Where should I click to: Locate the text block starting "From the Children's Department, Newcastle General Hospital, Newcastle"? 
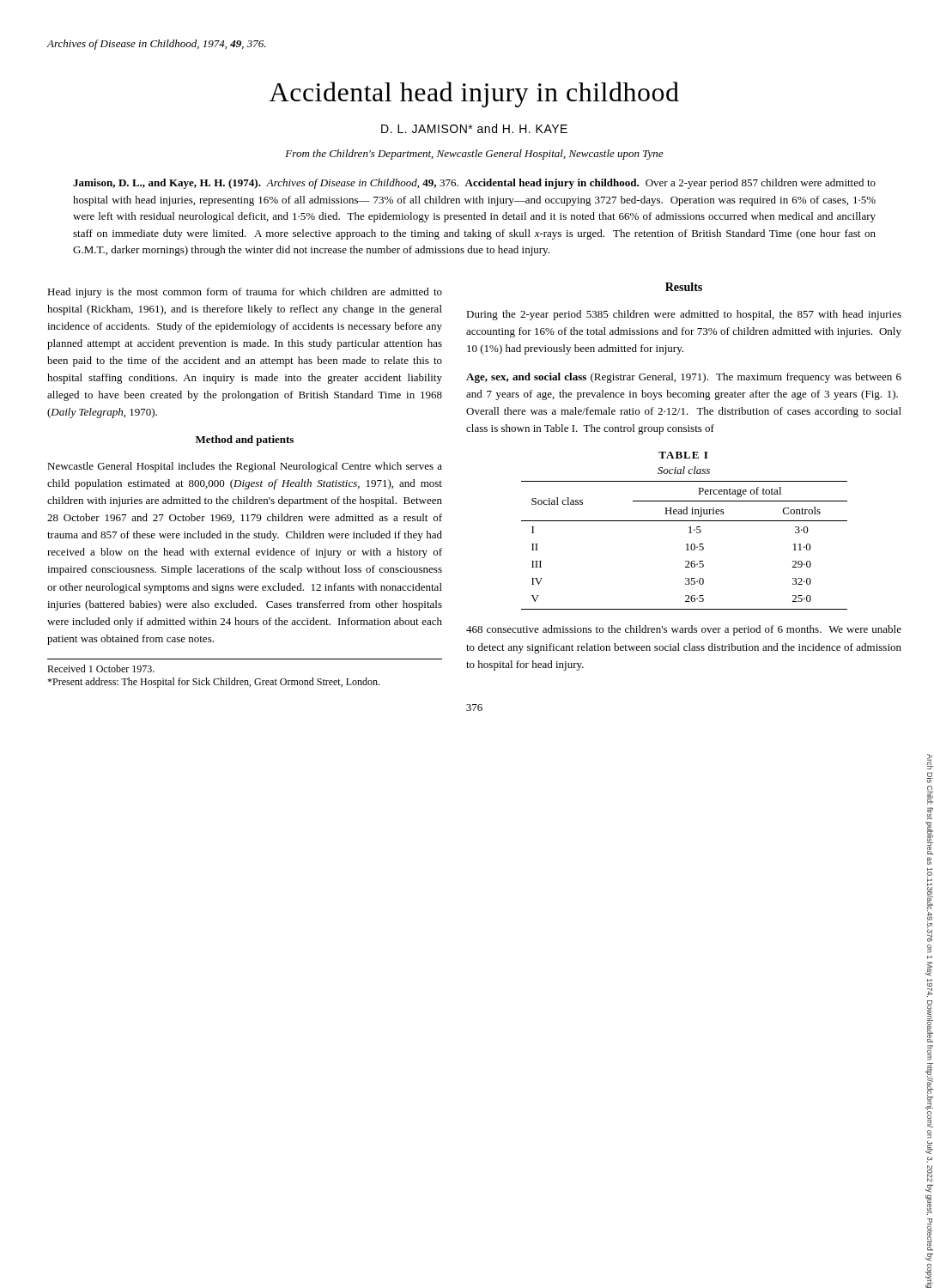[x=474, y=154]
